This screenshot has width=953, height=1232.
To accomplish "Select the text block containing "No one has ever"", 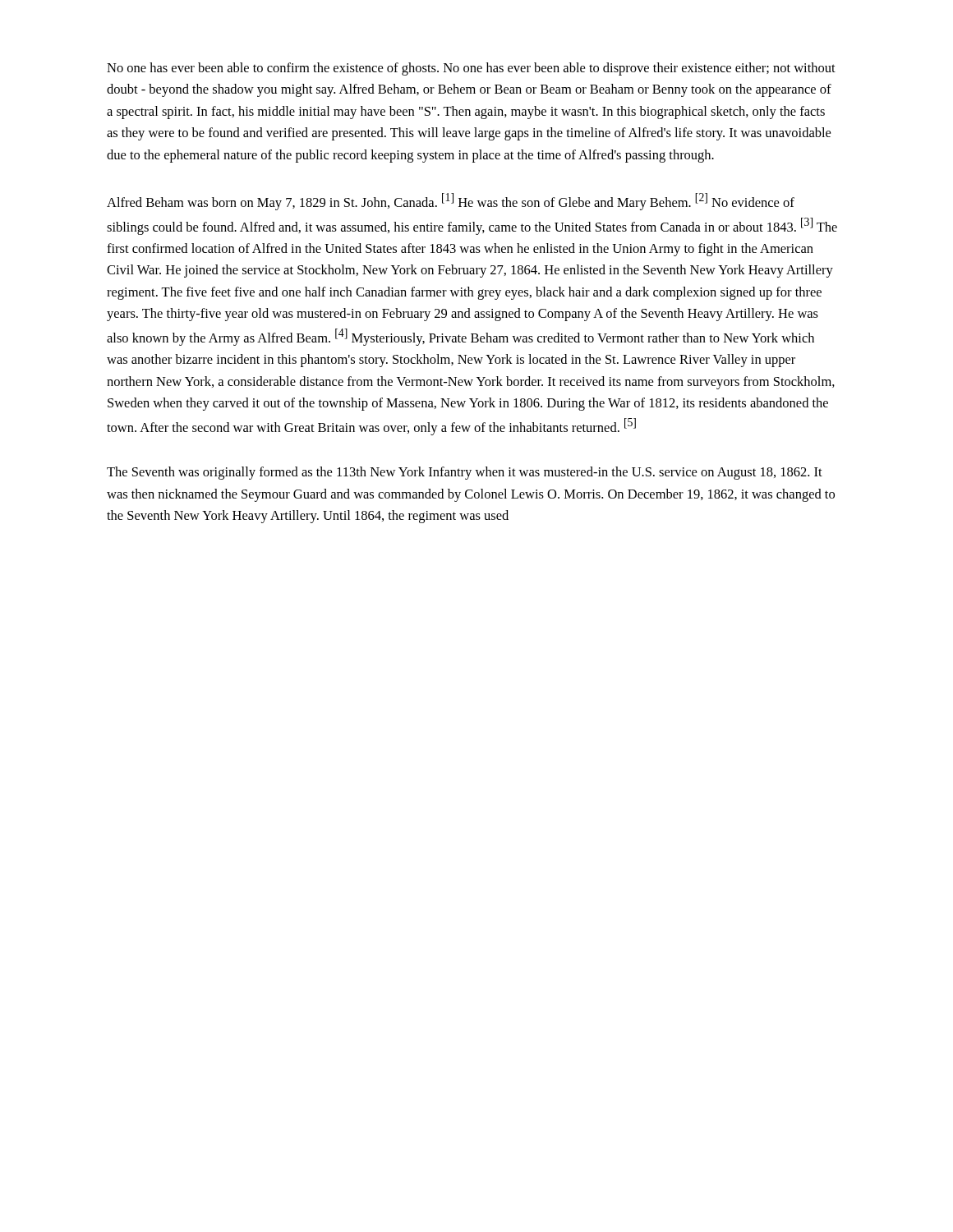I will coord(471,111).
